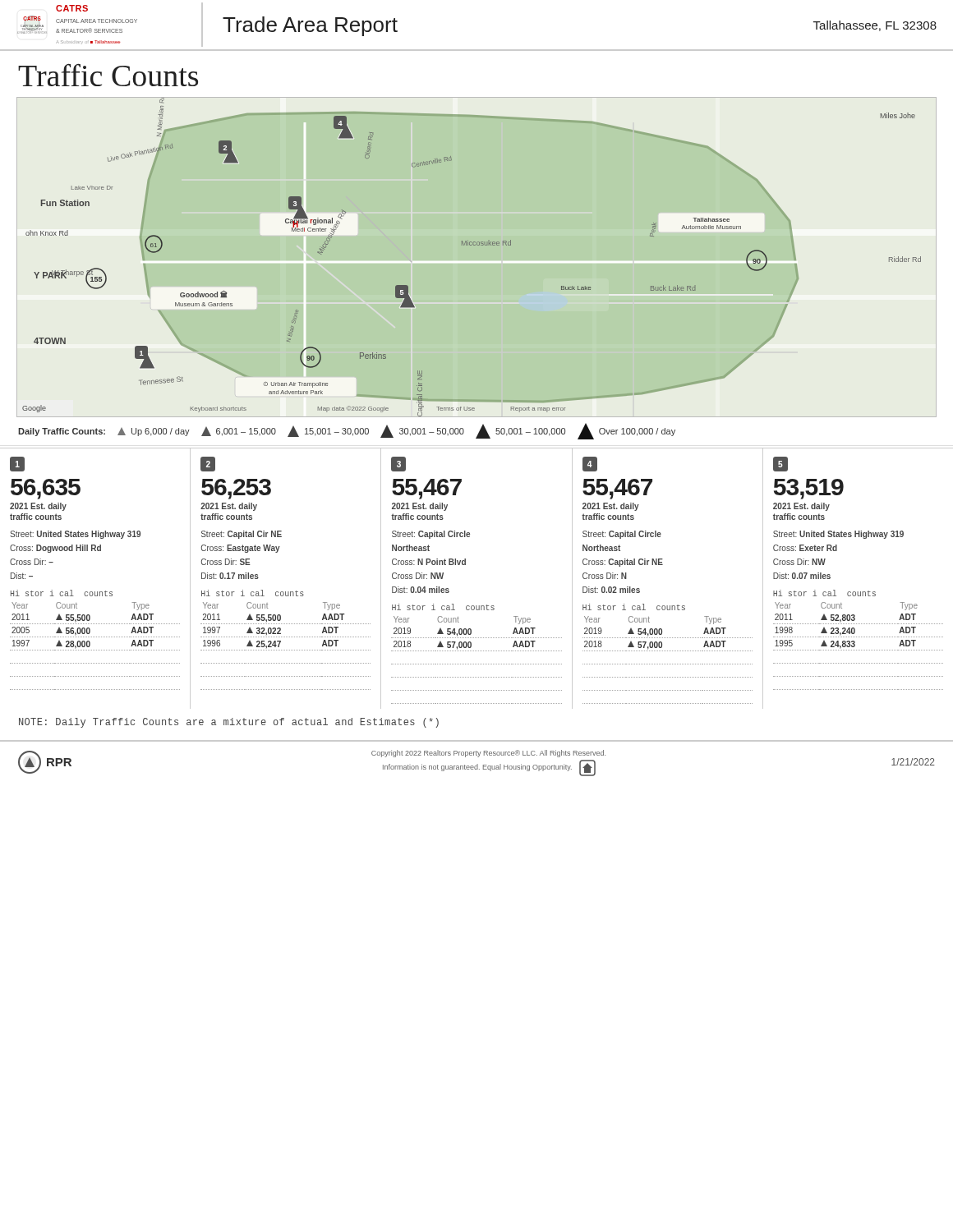The height and width of the screenshot is (1232, 953).
Task: Click on the map
Action: [x=476, y=257]
